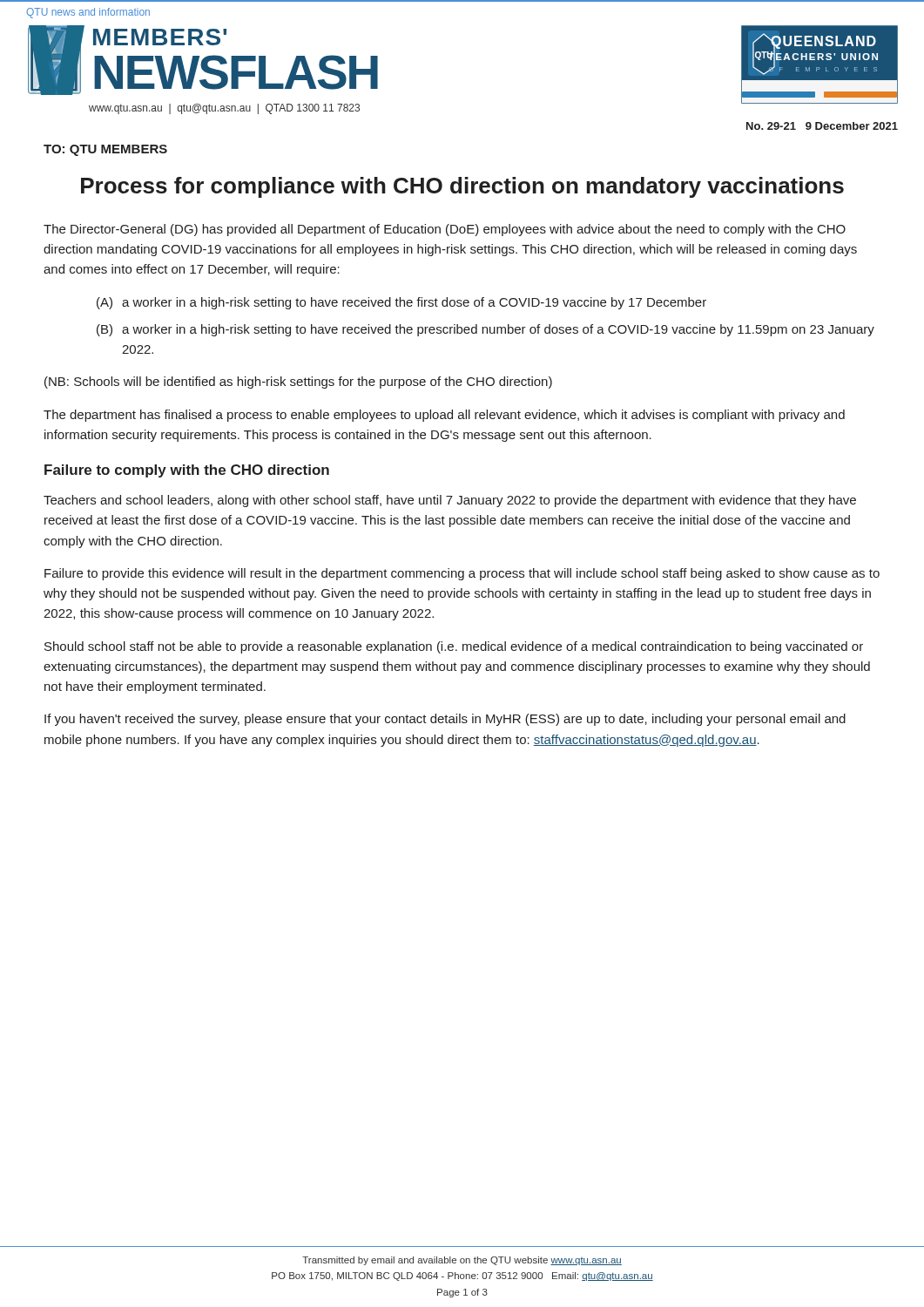Point to the block beginning "Failure to provide this evidence will"
Image resolution: width=924 pixels, height=1307 pixels.
pos(462,593)
